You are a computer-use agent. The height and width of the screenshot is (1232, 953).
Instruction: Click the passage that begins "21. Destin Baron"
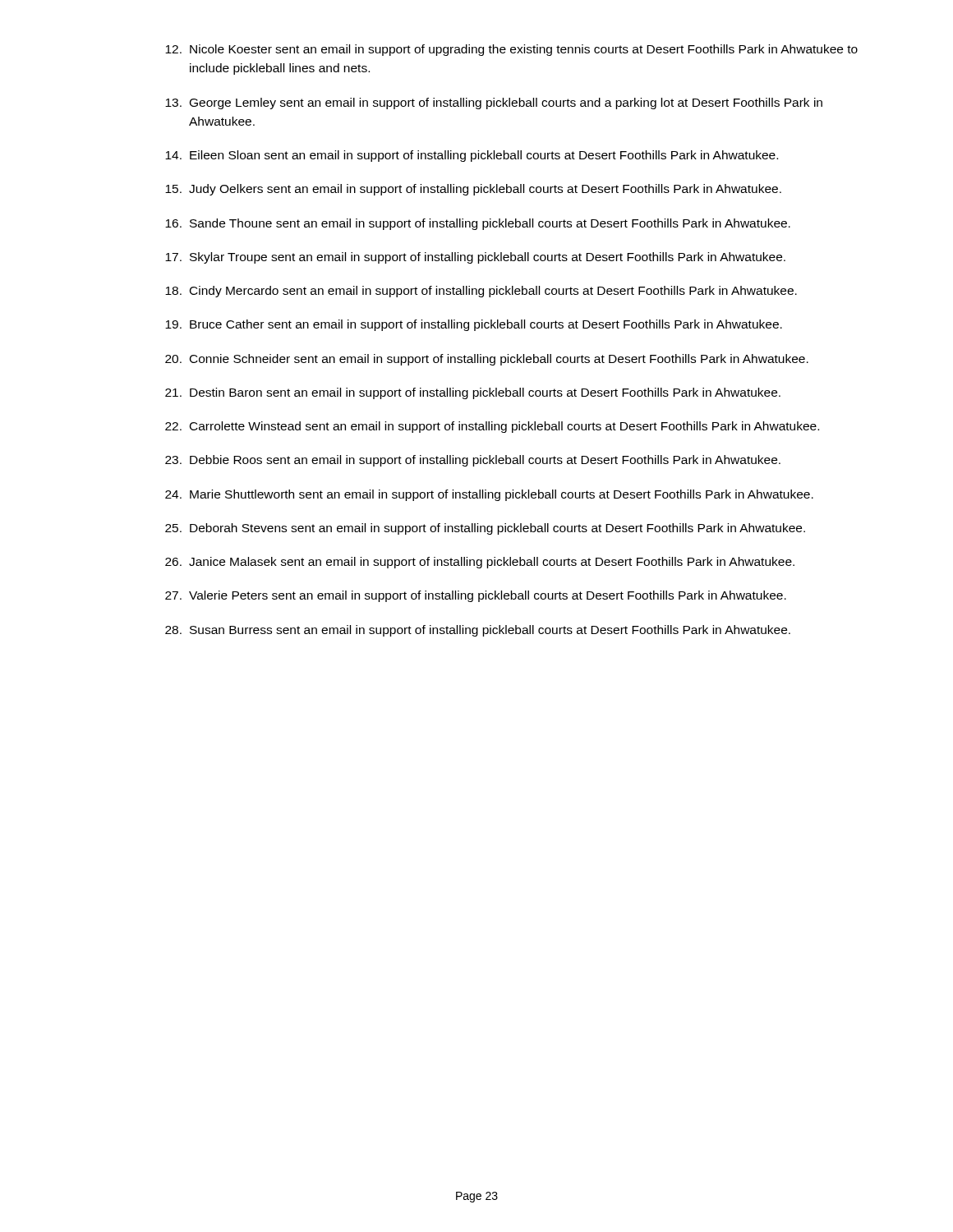pyautogui.click(x=501, y=392)
